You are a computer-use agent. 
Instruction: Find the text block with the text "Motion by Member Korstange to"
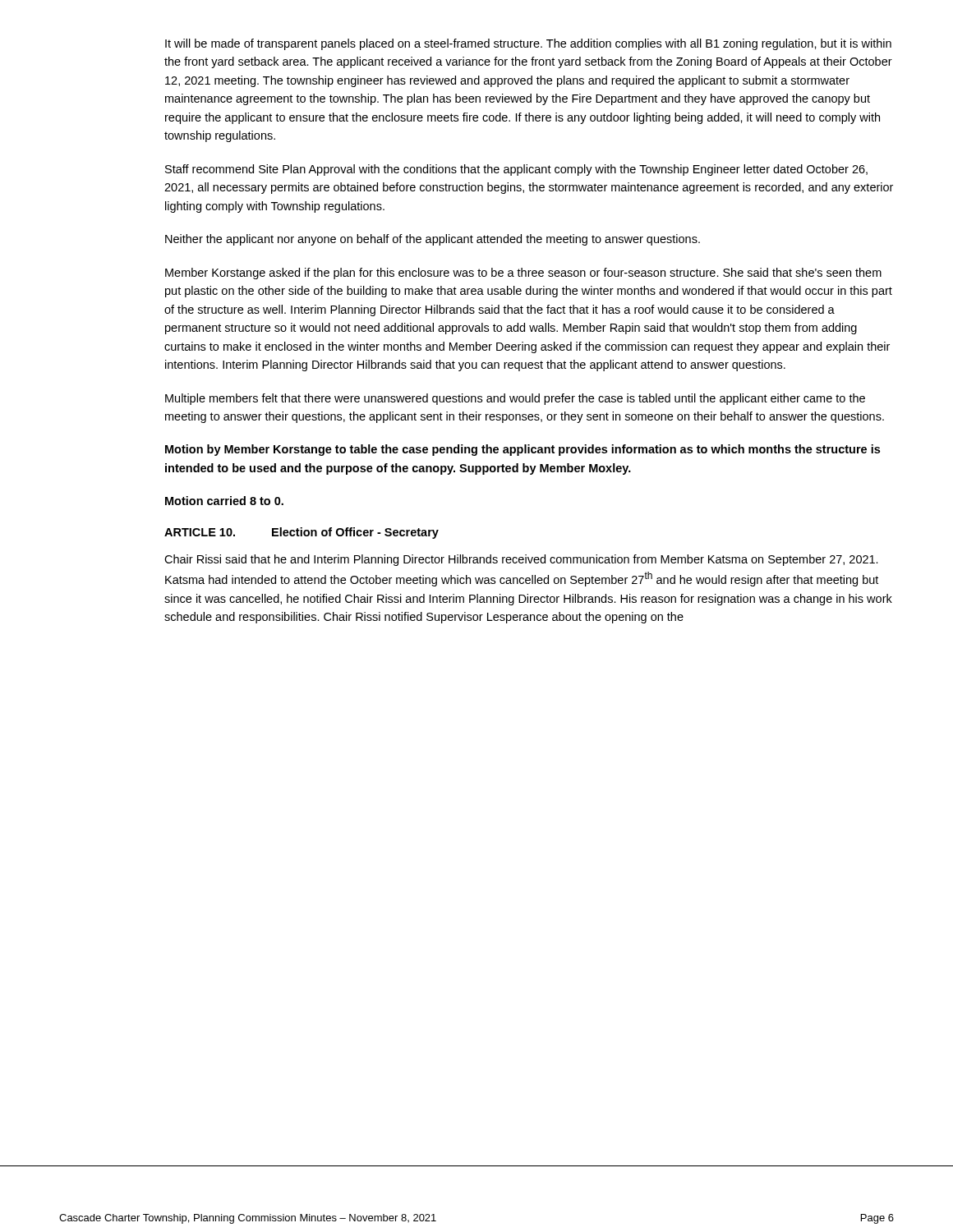(522, 459)
